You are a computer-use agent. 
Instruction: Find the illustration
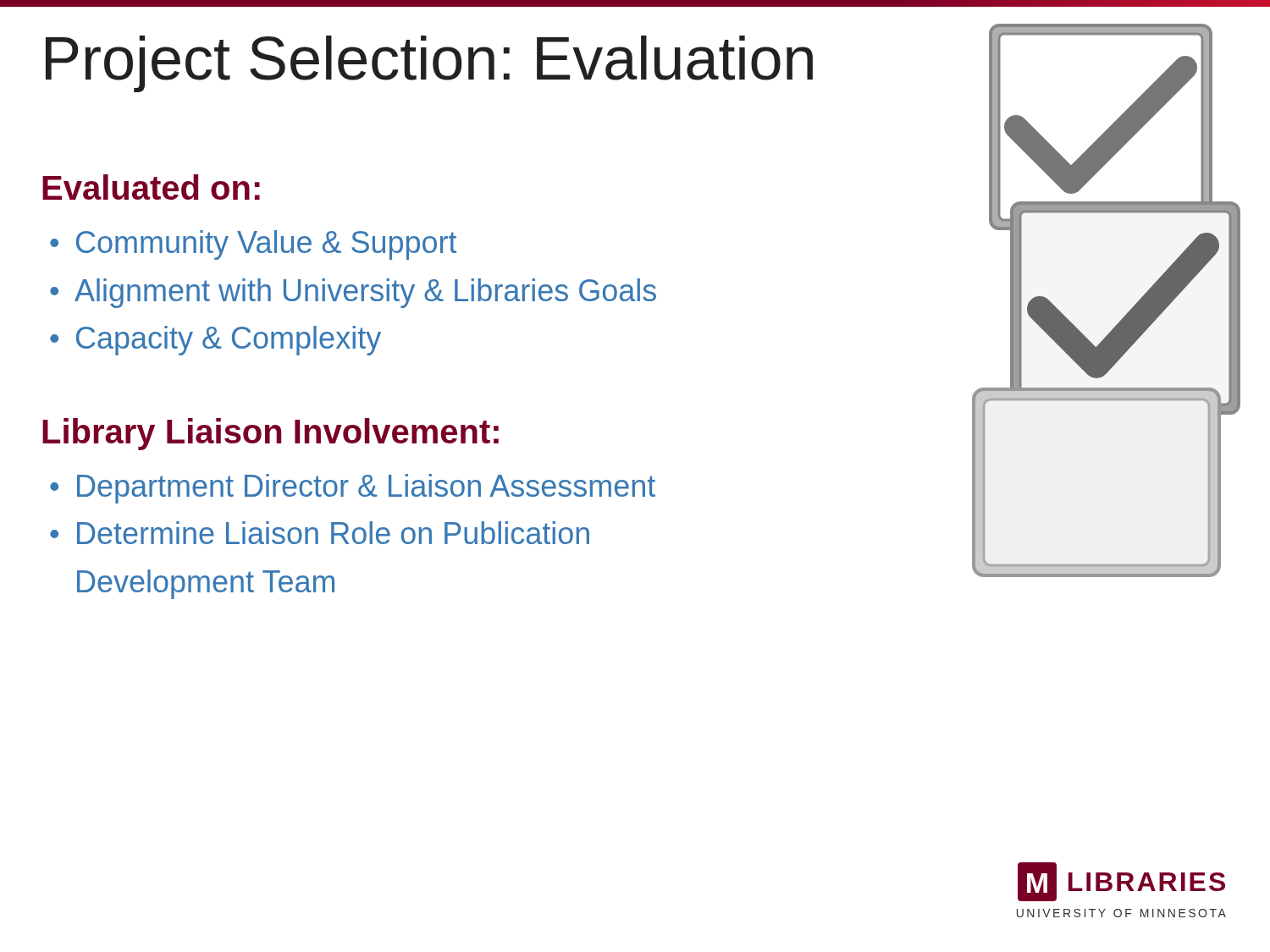click(1088, 305)
